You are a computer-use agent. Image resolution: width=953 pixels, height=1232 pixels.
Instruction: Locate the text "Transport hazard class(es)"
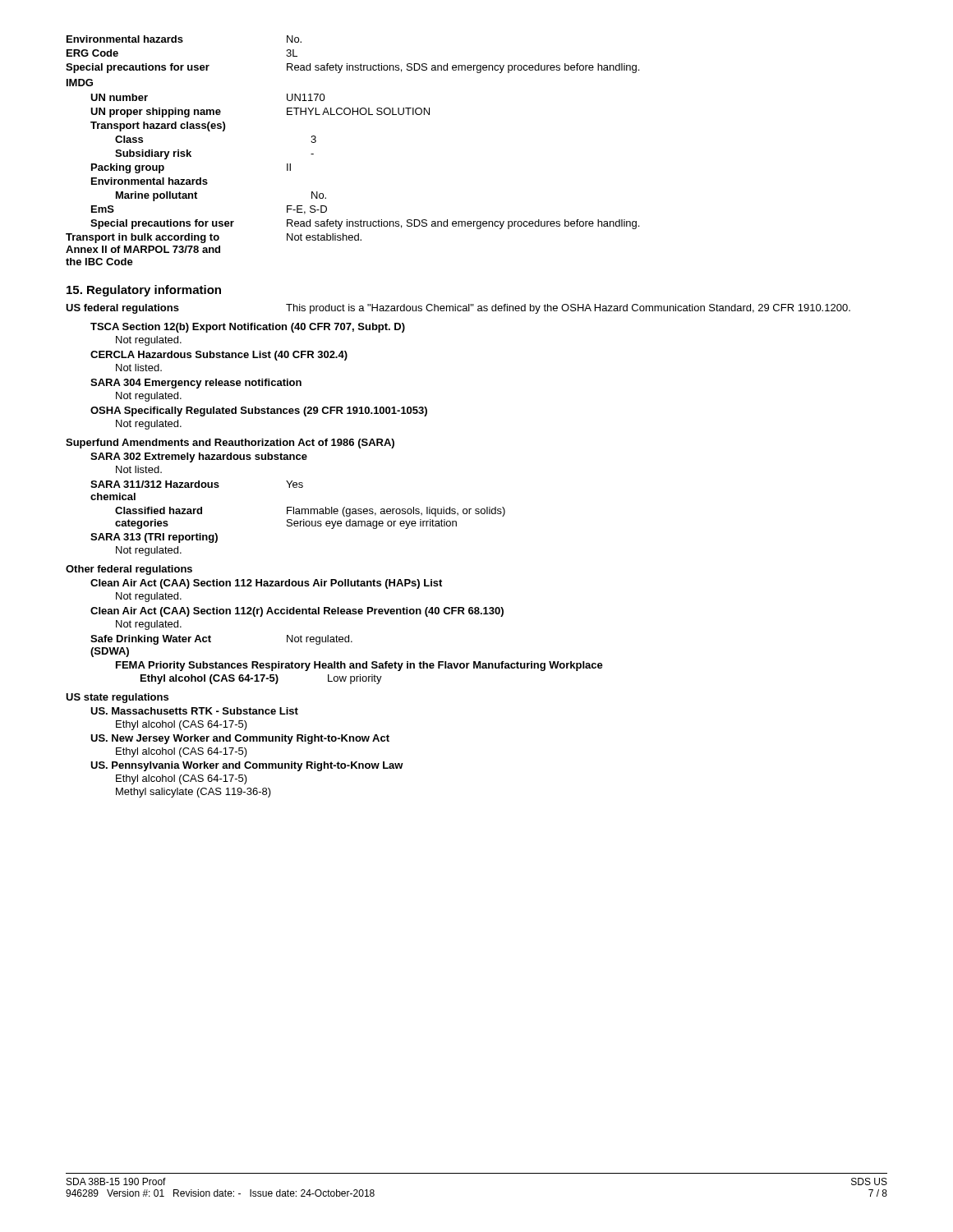pyautogui.click(x=158, y=126)
